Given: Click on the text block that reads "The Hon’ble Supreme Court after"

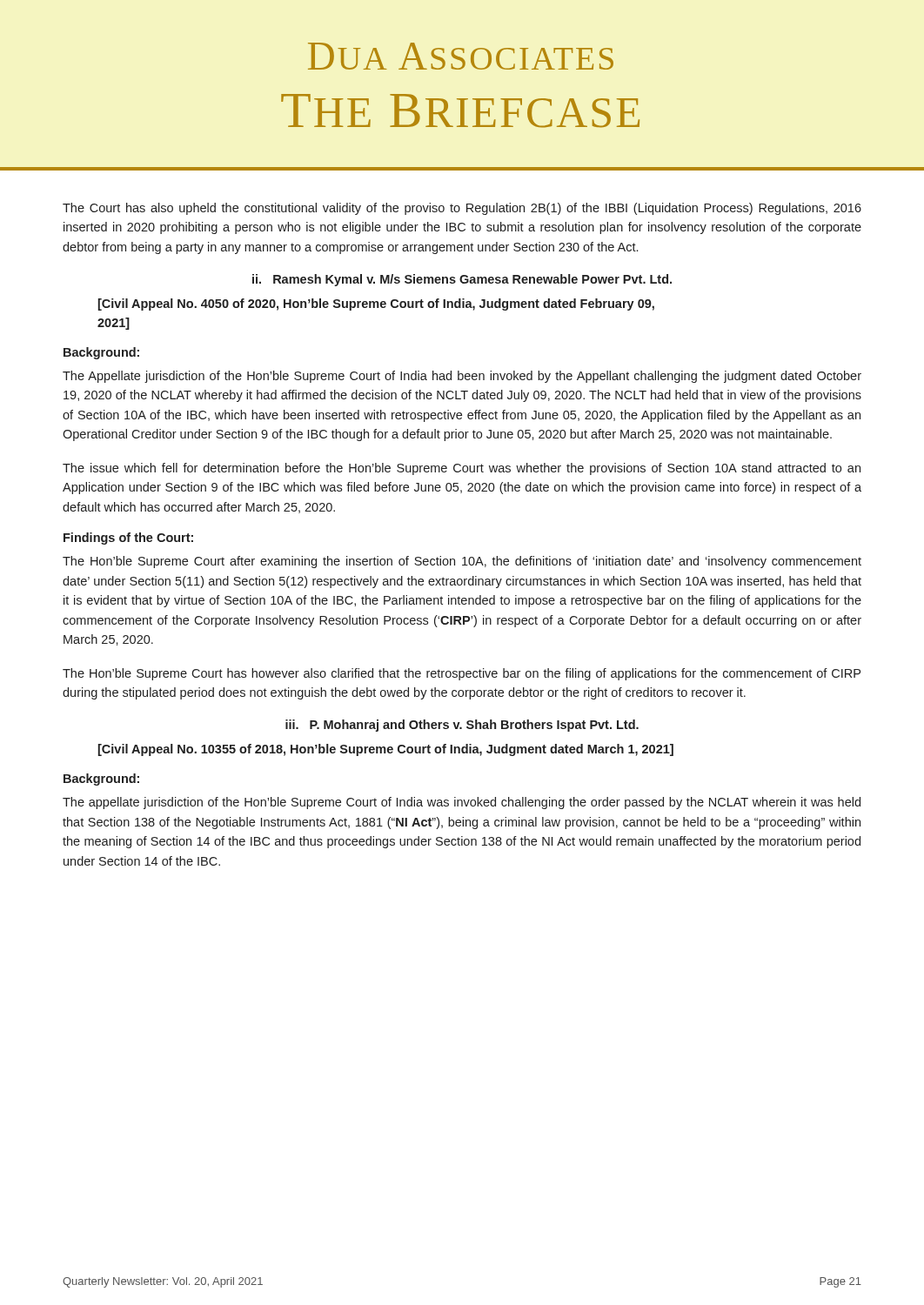Looking at the screenshot, I should (x=462, y=600).
